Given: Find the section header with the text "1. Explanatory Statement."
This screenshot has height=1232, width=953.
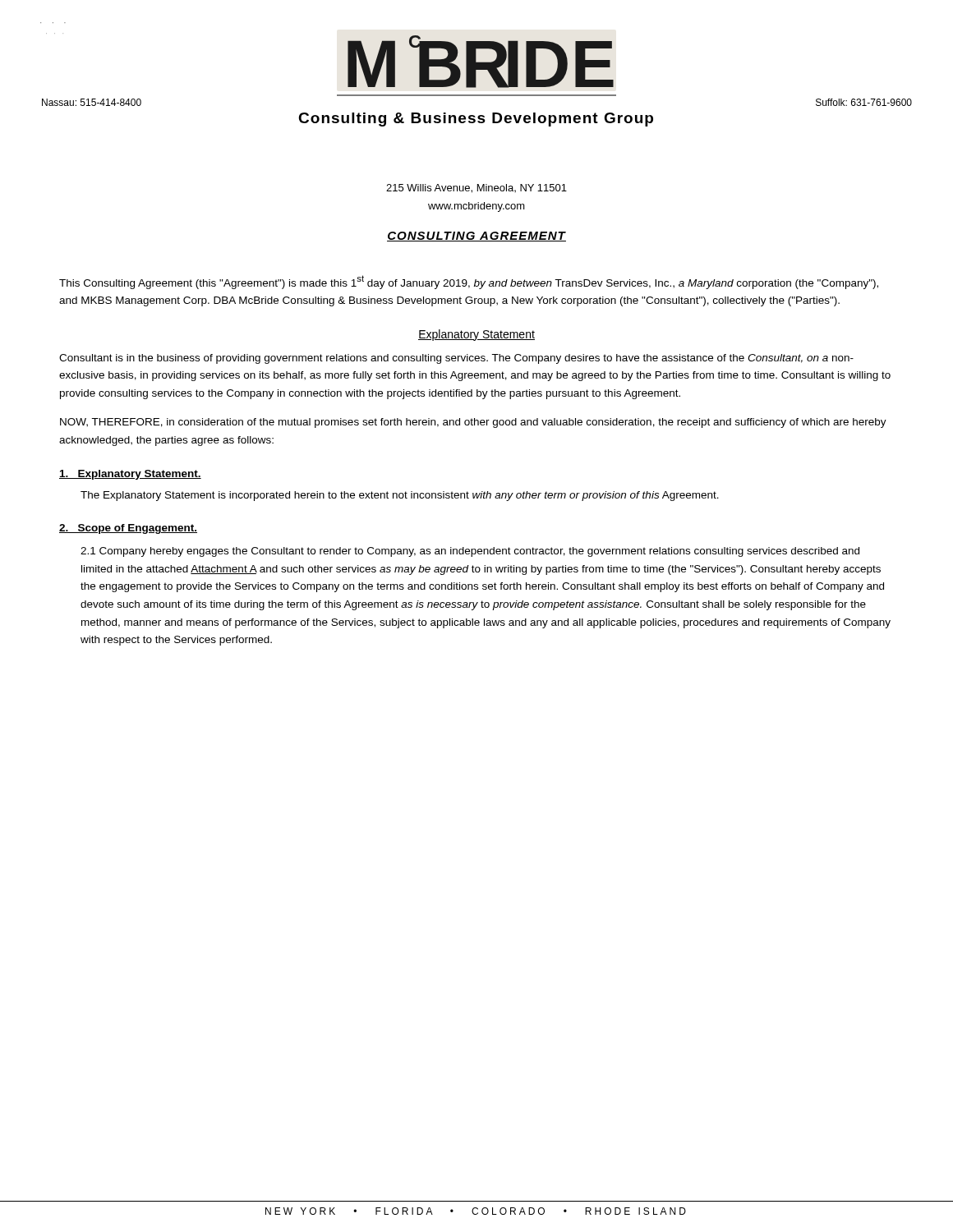Looking at the screenshot, I should pos(130,473).
